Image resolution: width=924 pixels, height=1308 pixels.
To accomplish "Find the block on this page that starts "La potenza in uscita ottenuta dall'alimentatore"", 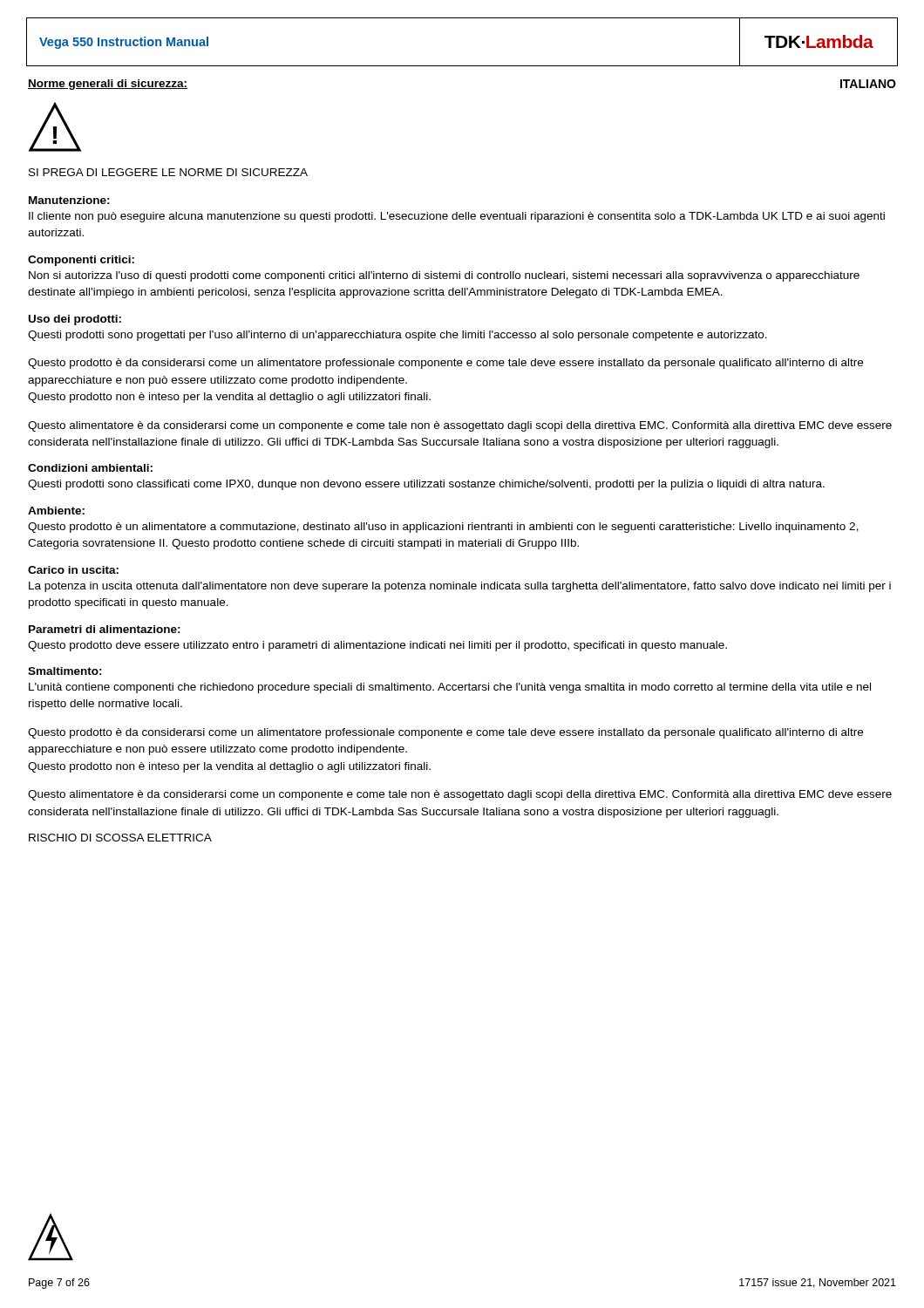I will pos(460,594).
